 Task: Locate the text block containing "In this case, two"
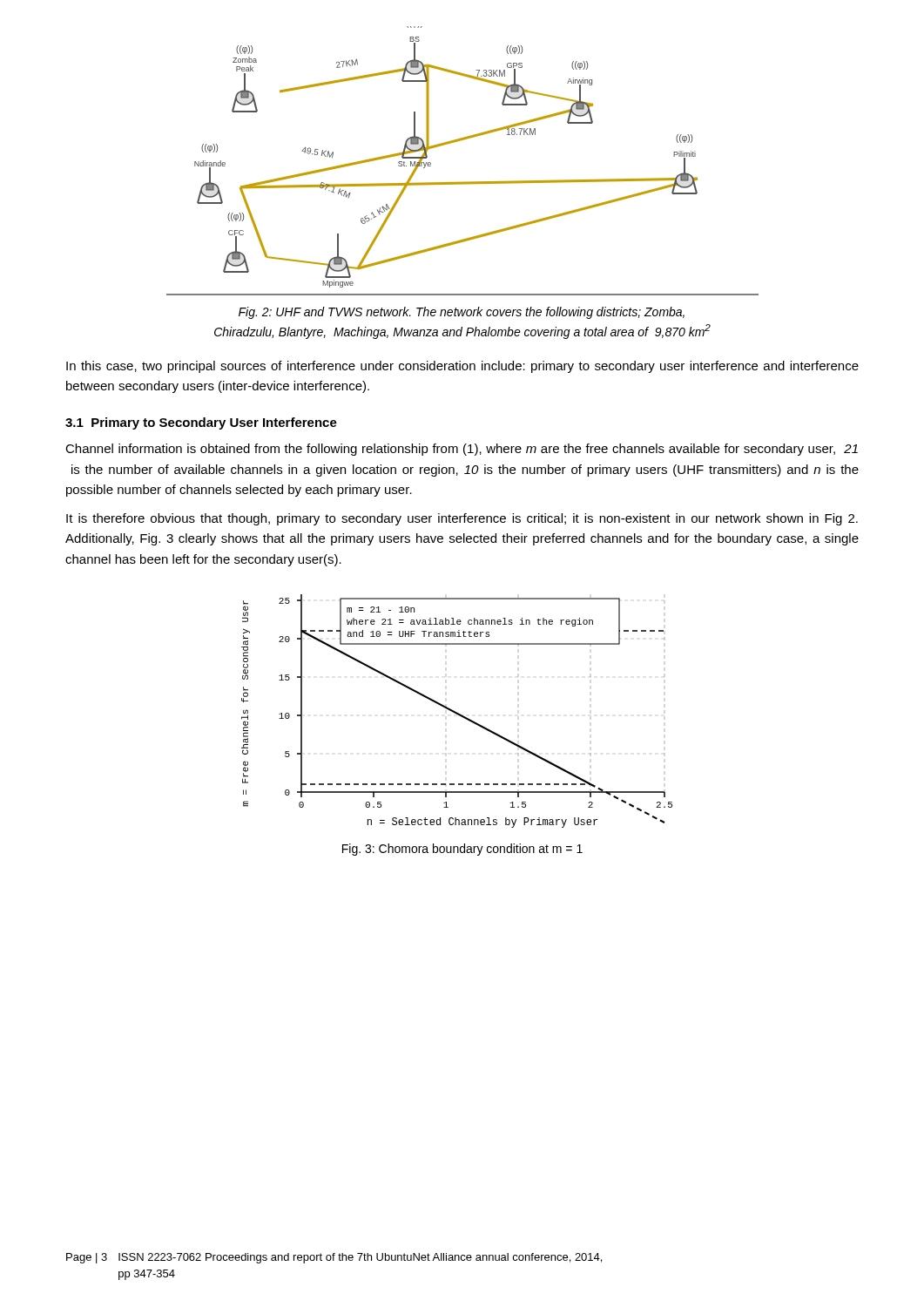click(x=462, y=376)
